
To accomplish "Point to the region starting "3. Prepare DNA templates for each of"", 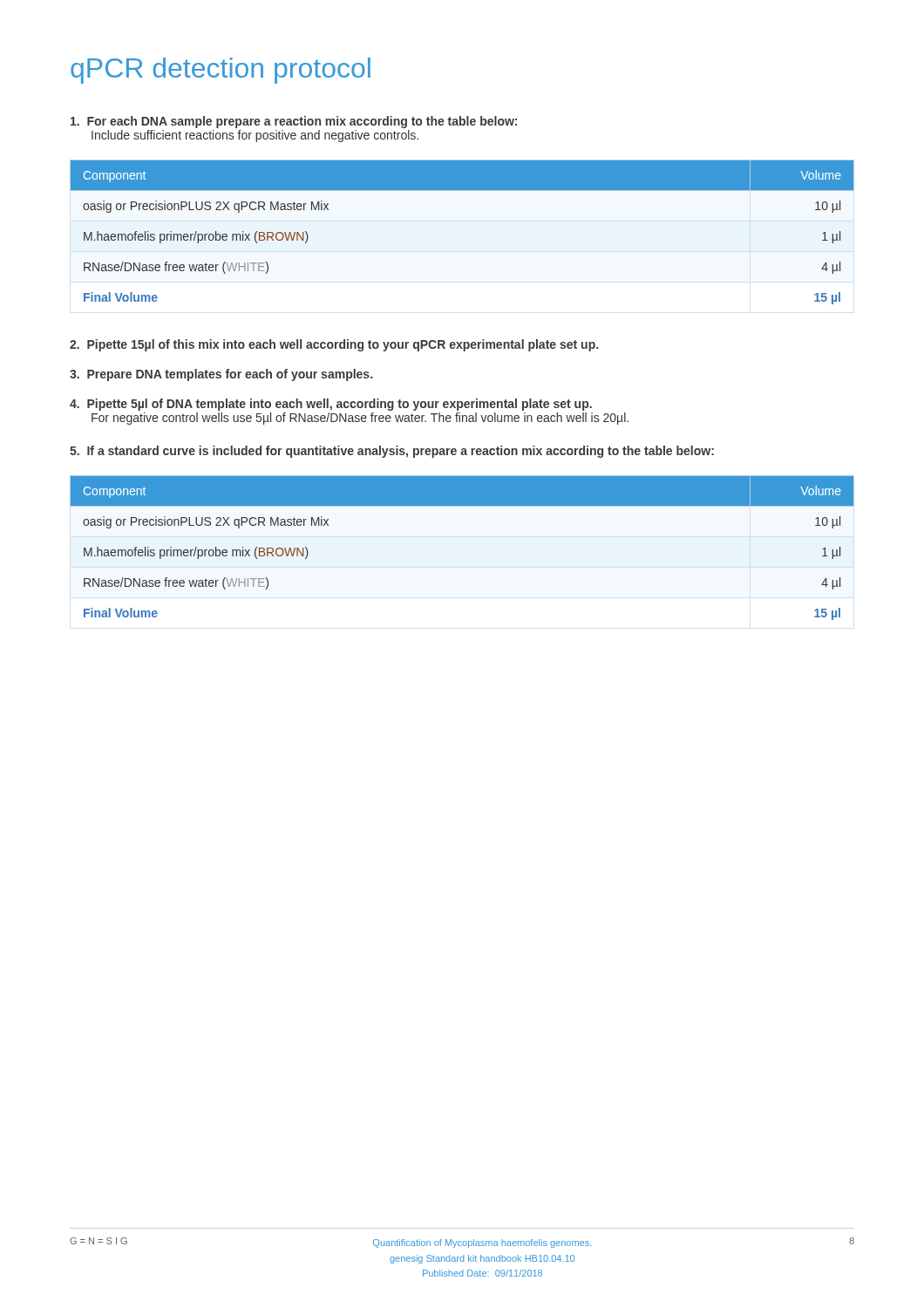I will pos(221,374).
